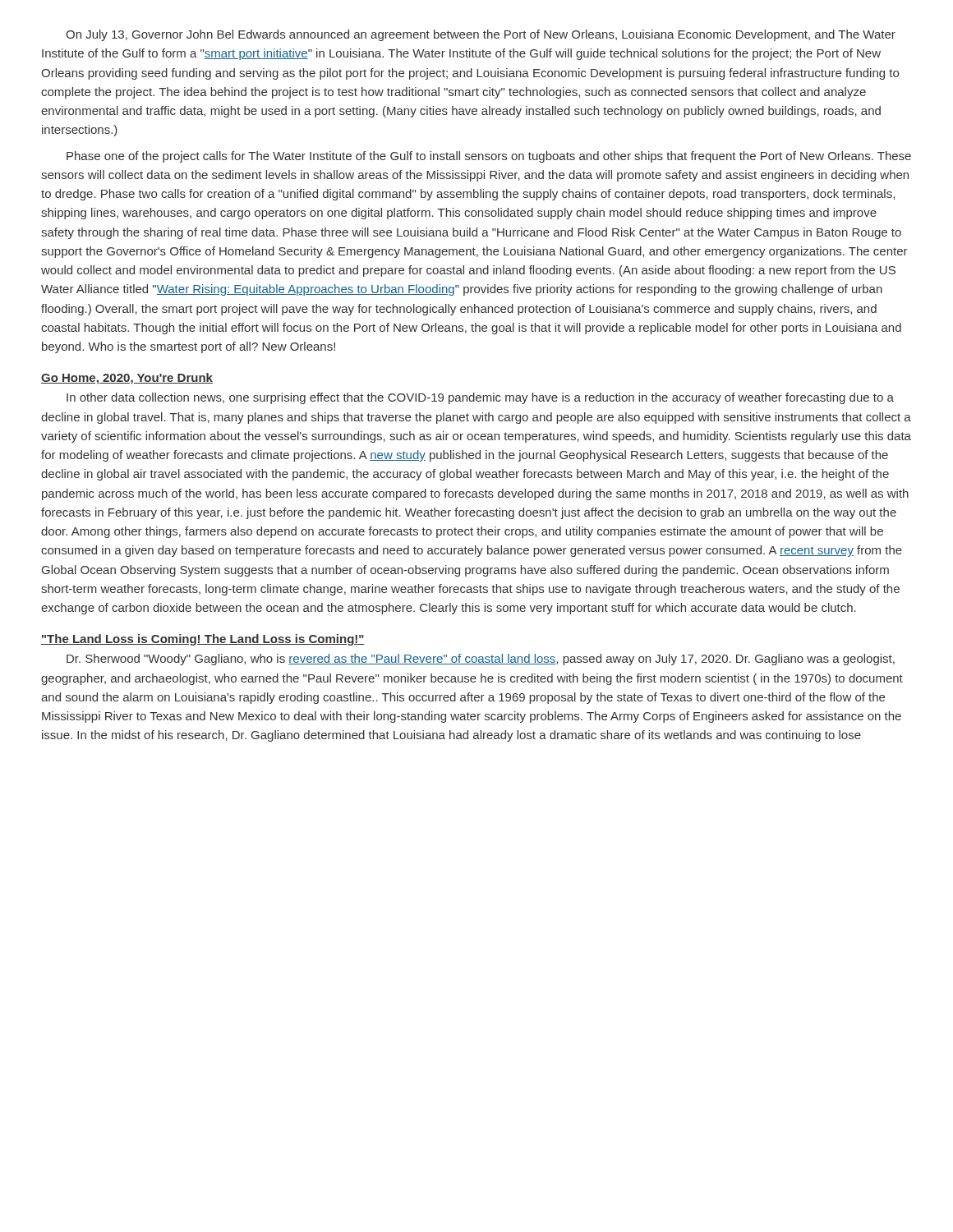The width and height of the screenshot is (953, 1232).
Task: Select the element starting "In other data collection"
Action: 476,502
